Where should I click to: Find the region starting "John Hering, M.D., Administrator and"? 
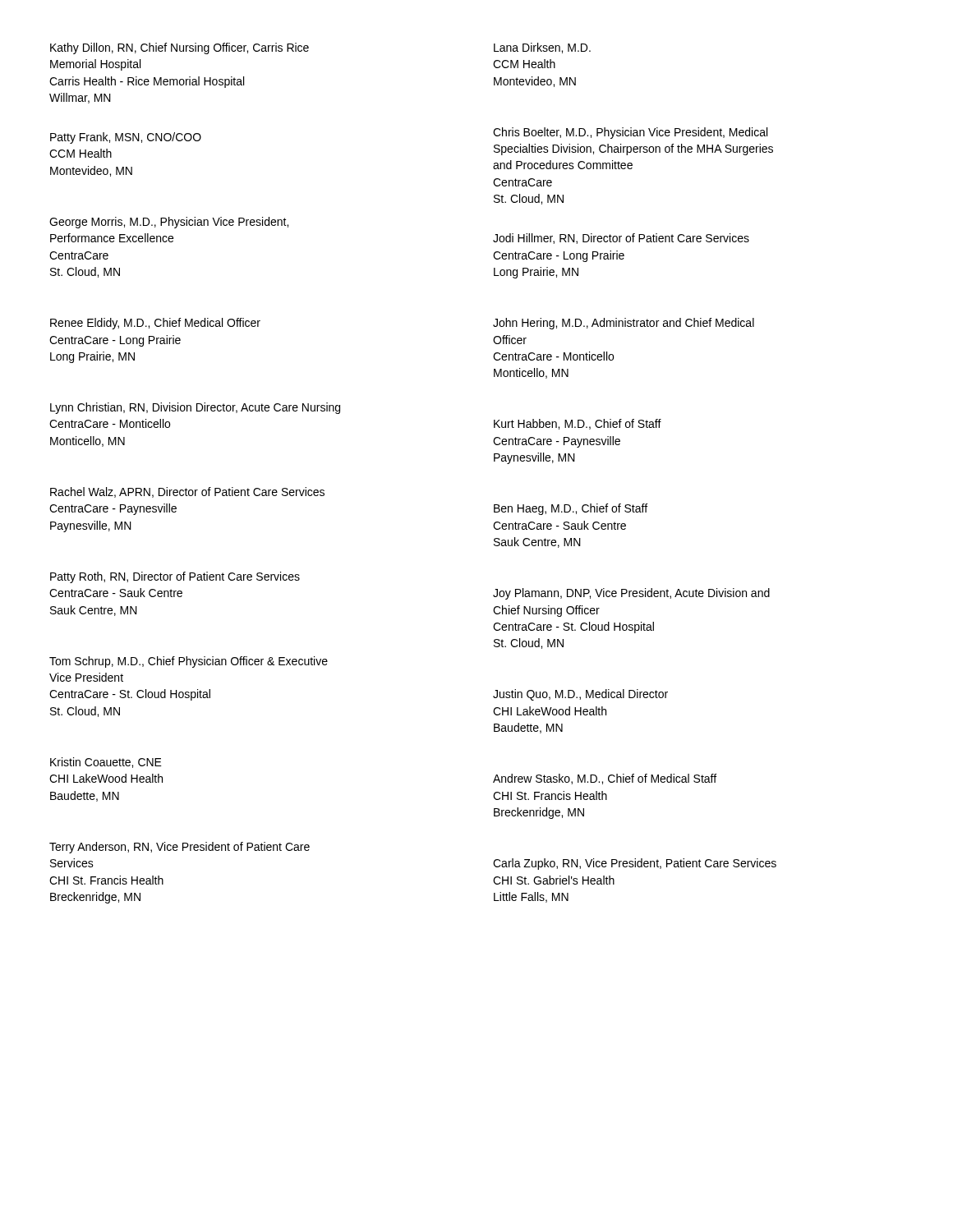(x=624, y=324)
